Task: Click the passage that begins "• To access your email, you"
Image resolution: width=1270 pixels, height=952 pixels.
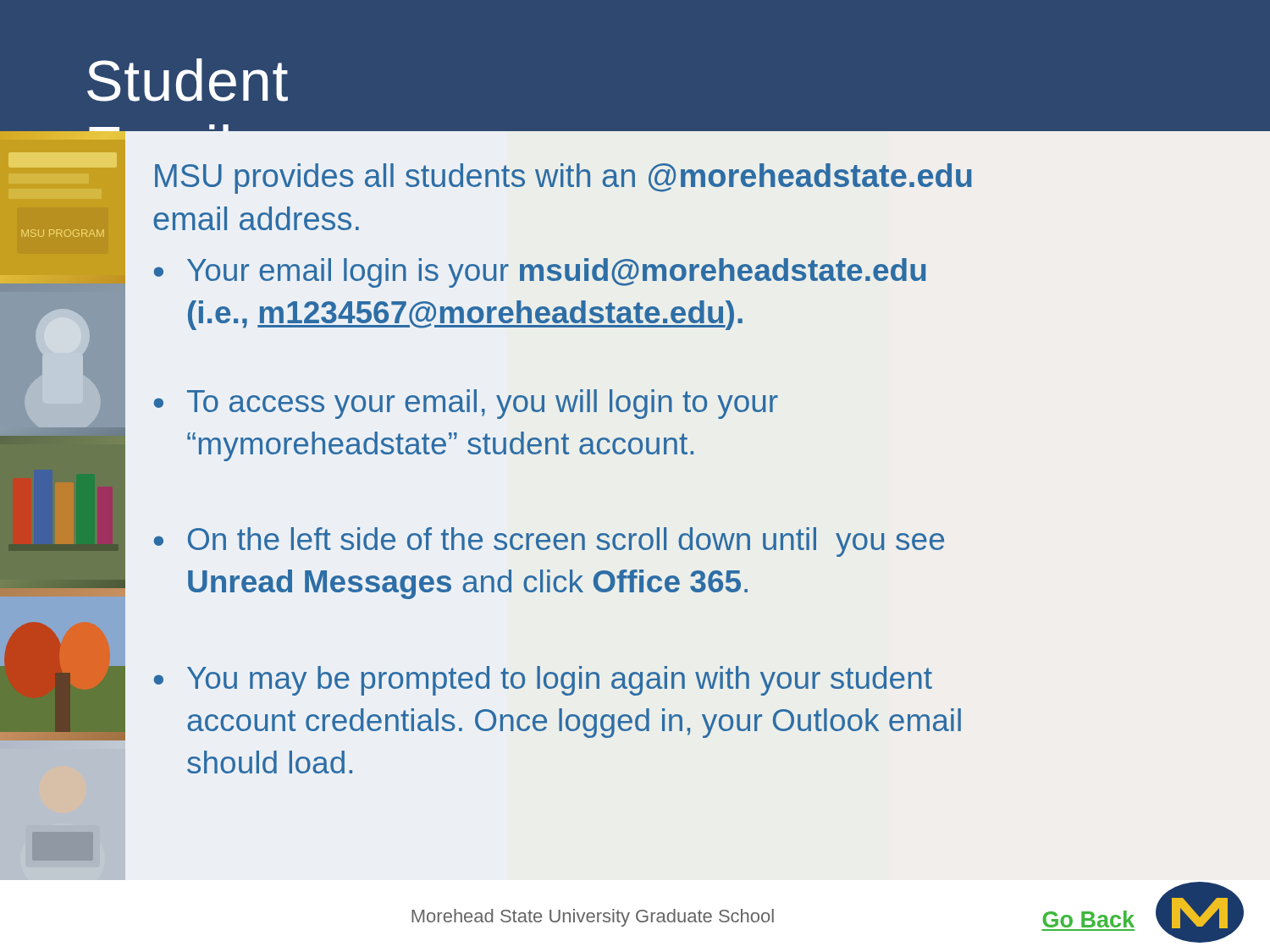Action: coord(465,423)
